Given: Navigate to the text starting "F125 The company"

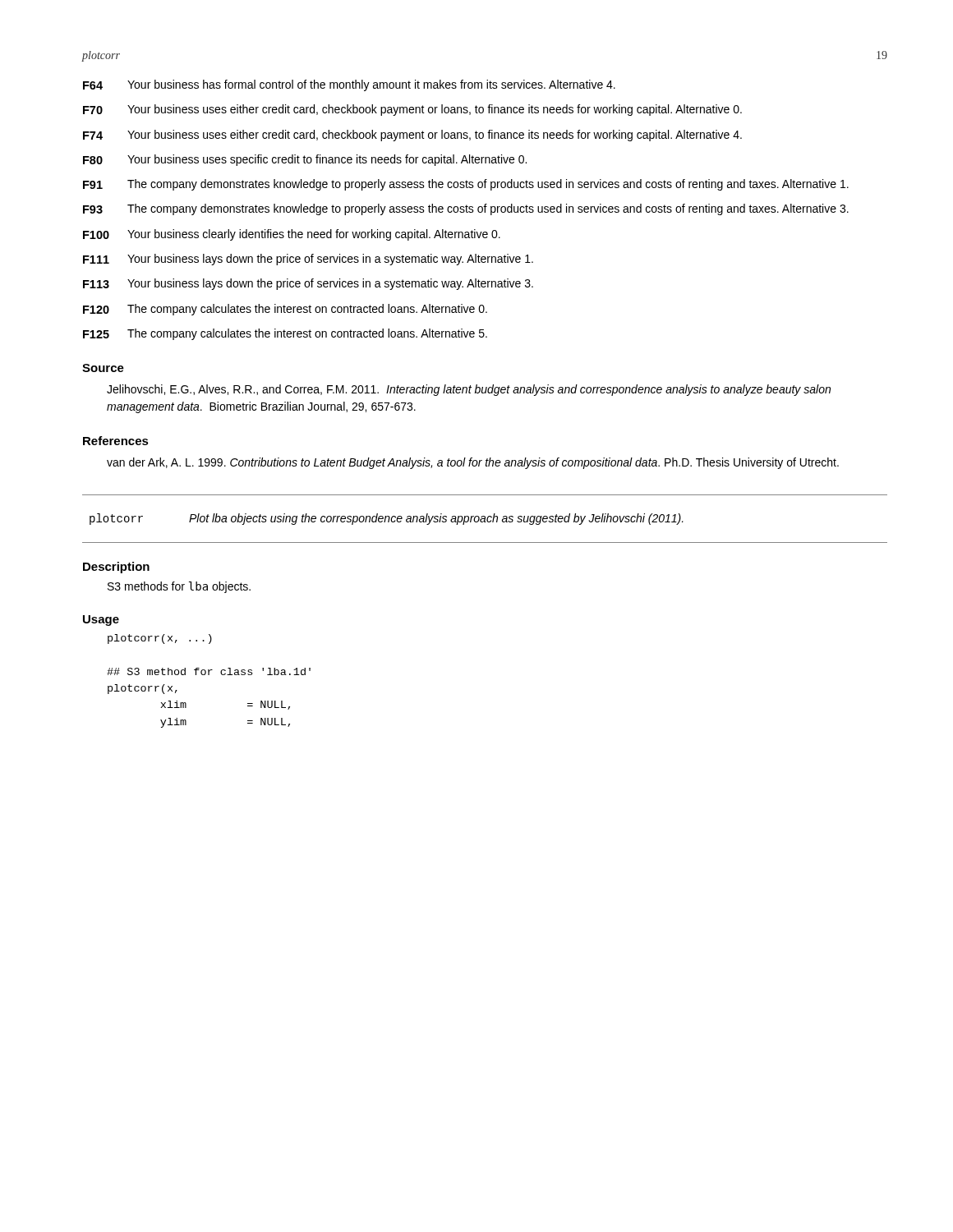Looking at the screenshot, I should click(x=485, y=334).
